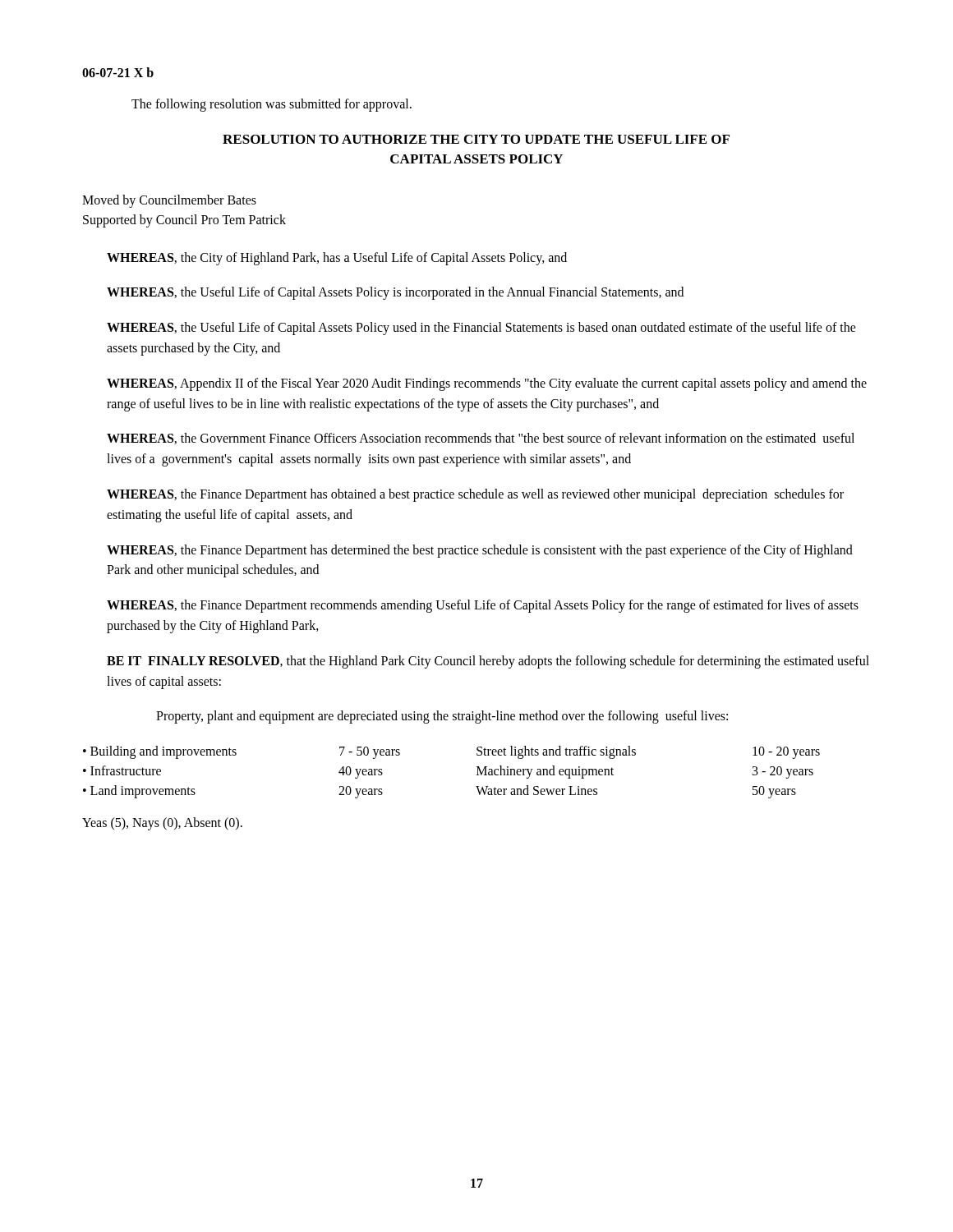The width and height of the screenshot is (953, 1232).
Task: Select the section header
Action: 118,73
